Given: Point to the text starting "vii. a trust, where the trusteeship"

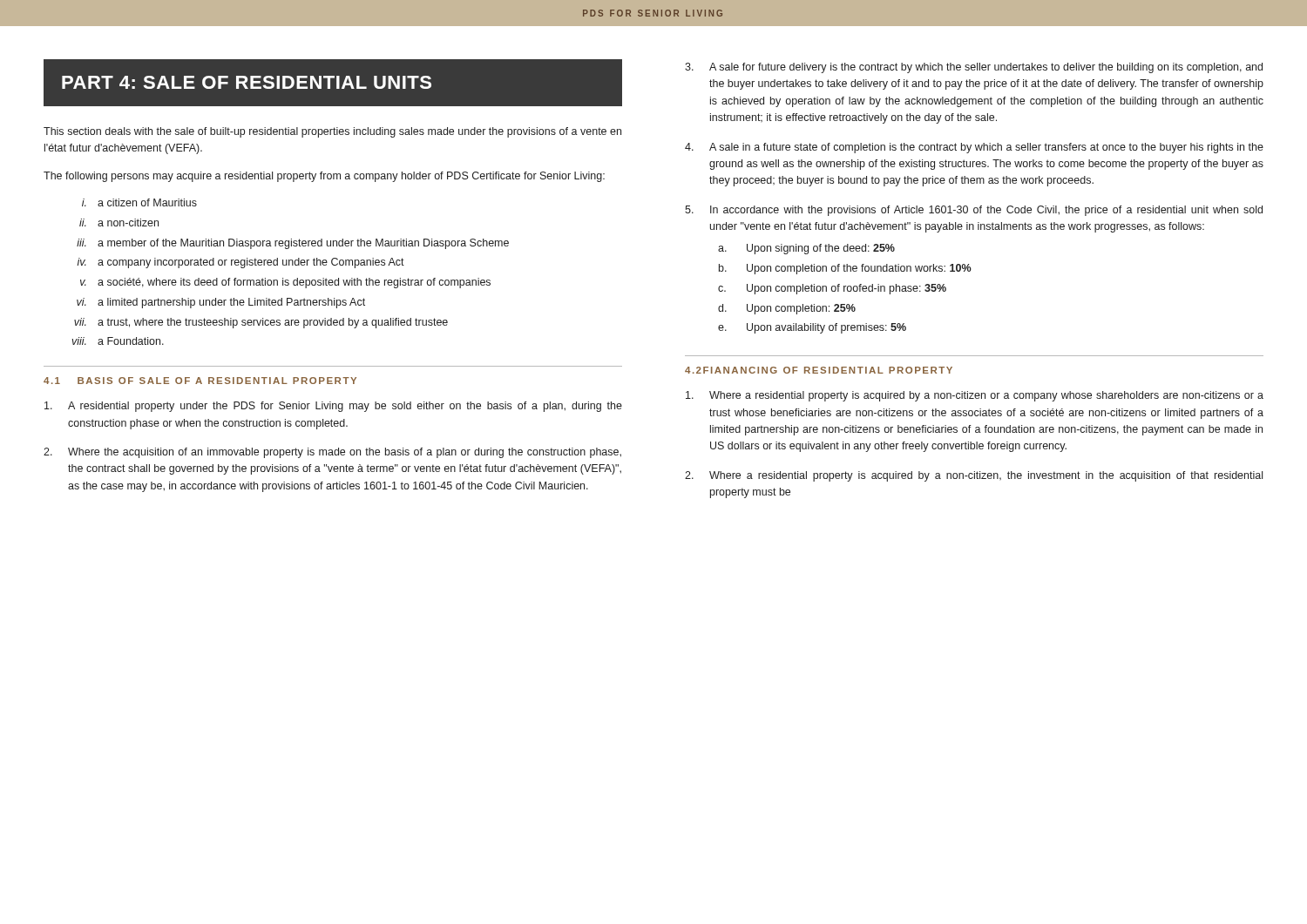Looking at the screenshot, I should click(333, 322).
